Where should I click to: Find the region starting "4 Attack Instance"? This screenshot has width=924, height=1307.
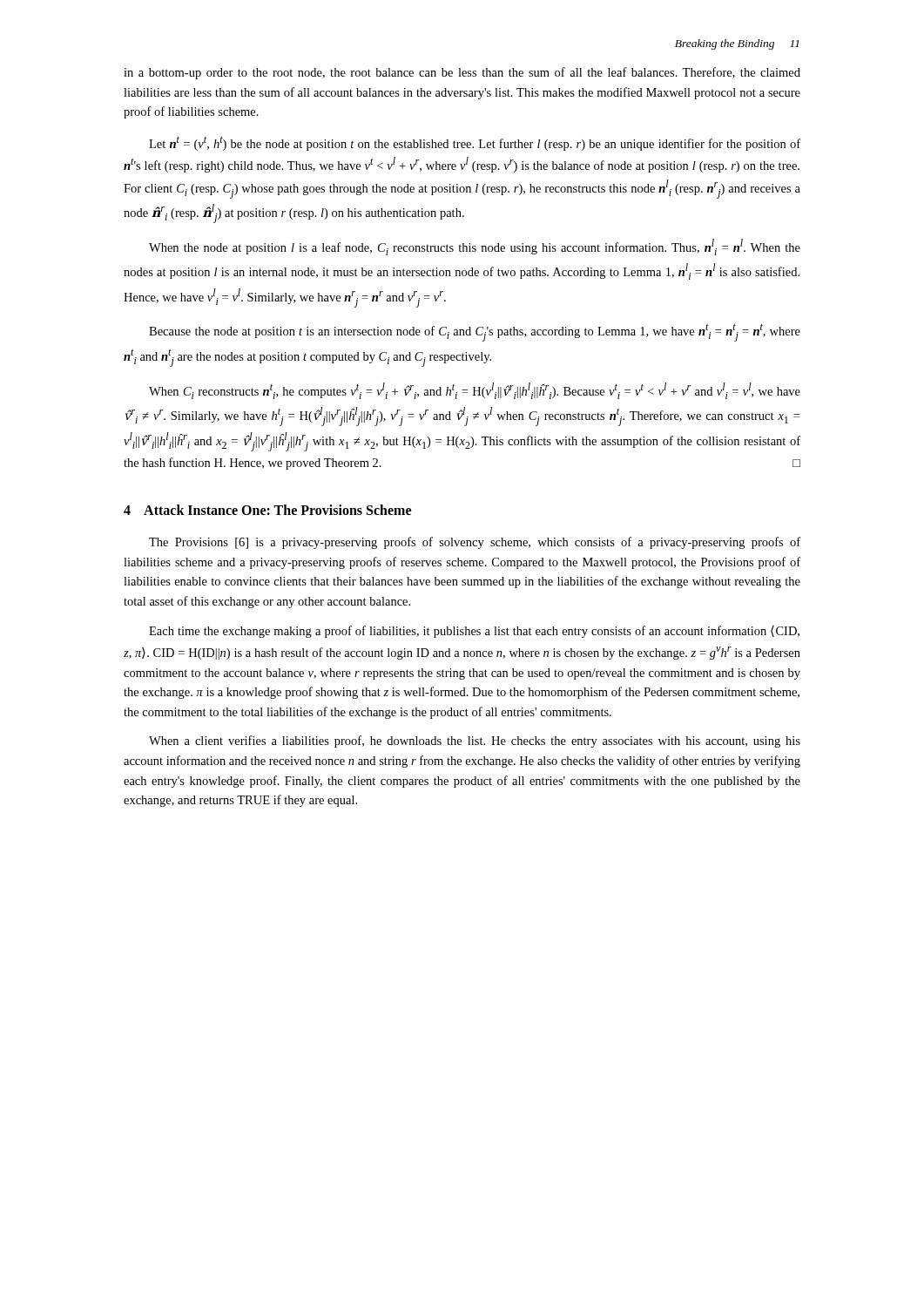[x=268, y=510]
